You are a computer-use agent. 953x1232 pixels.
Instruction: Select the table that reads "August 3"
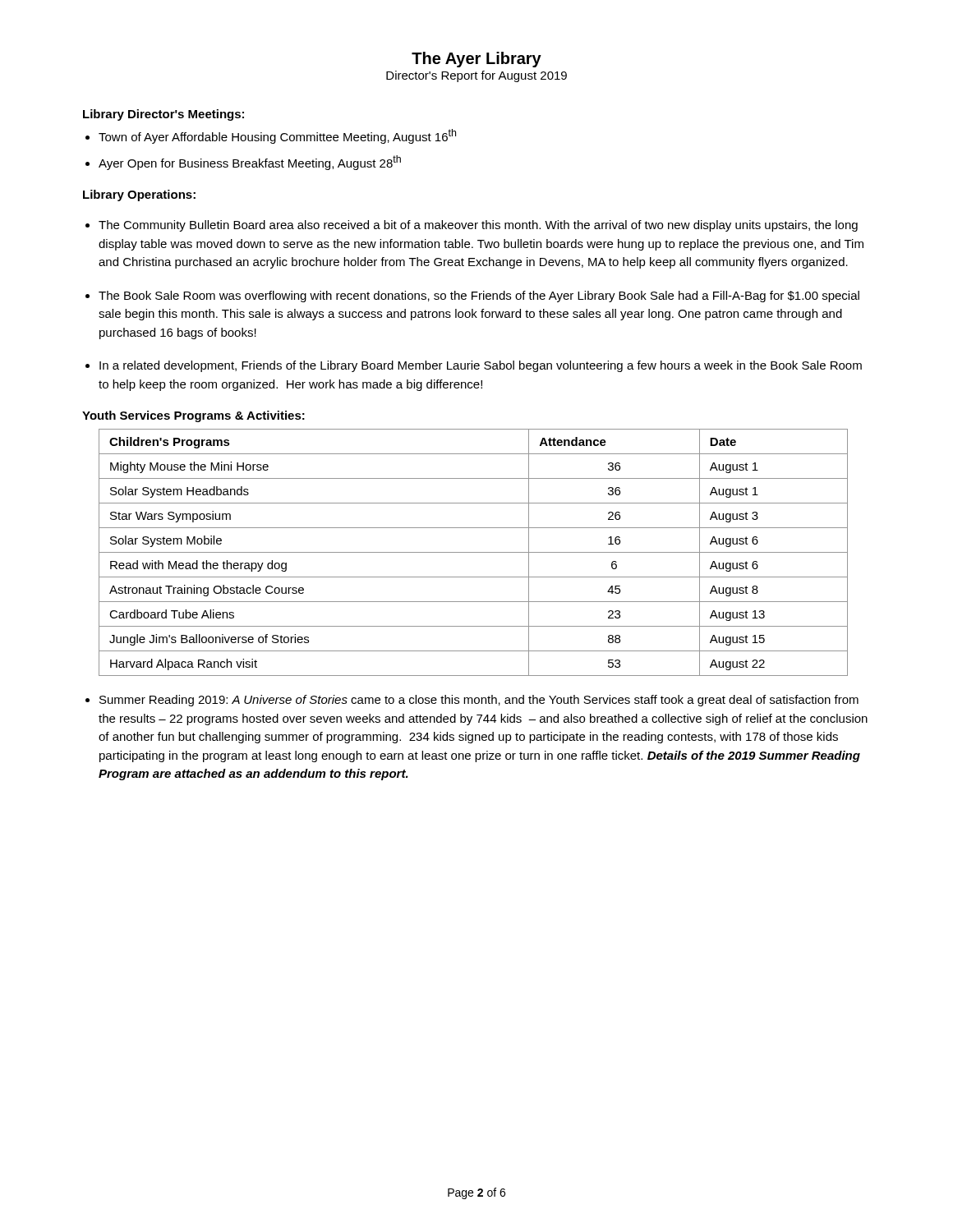(x=476, y=552)
